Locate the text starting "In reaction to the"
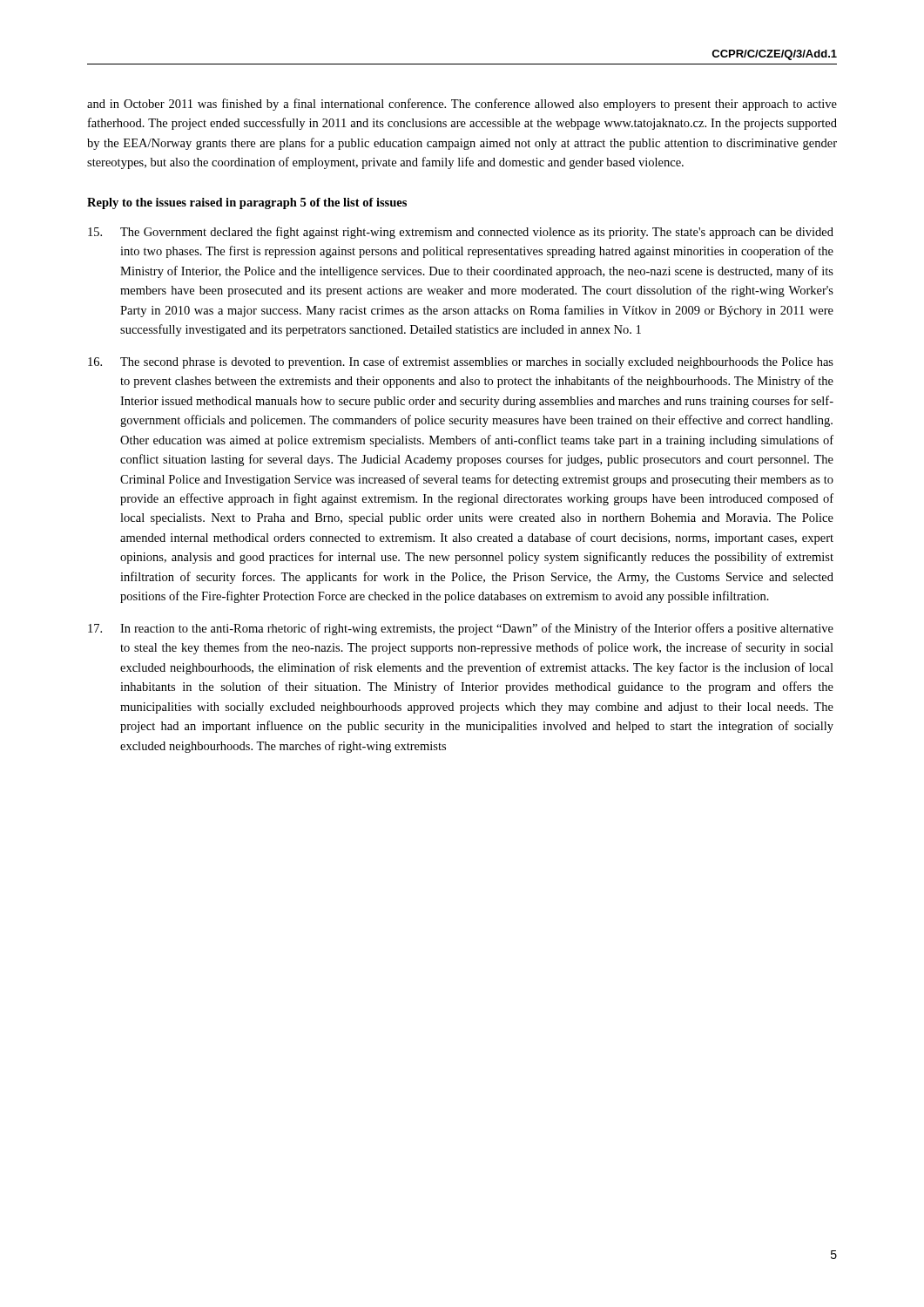The image size is (924, 1307). click(460, 687)
